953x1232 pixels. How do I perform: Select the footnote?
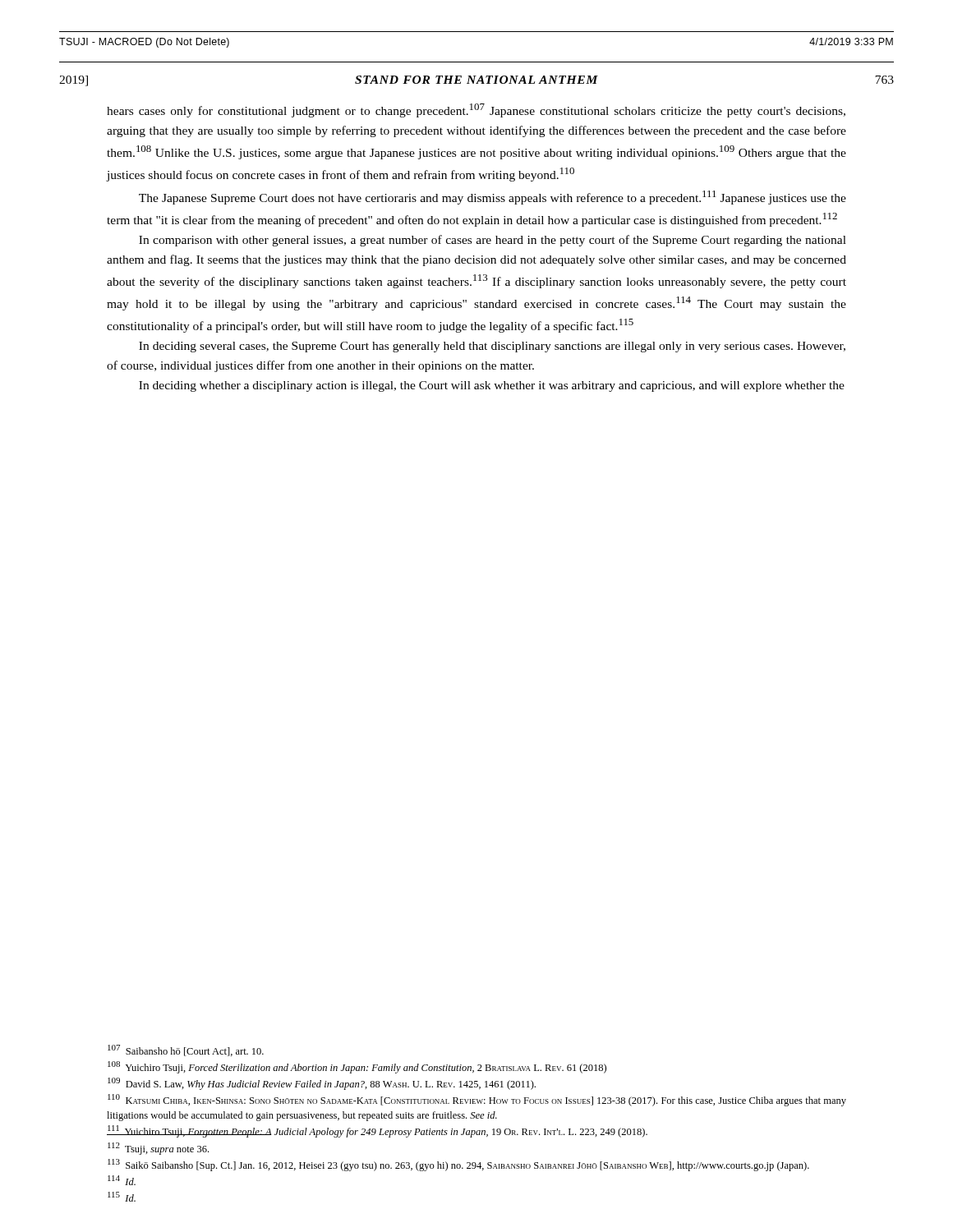coord(476,1125)
